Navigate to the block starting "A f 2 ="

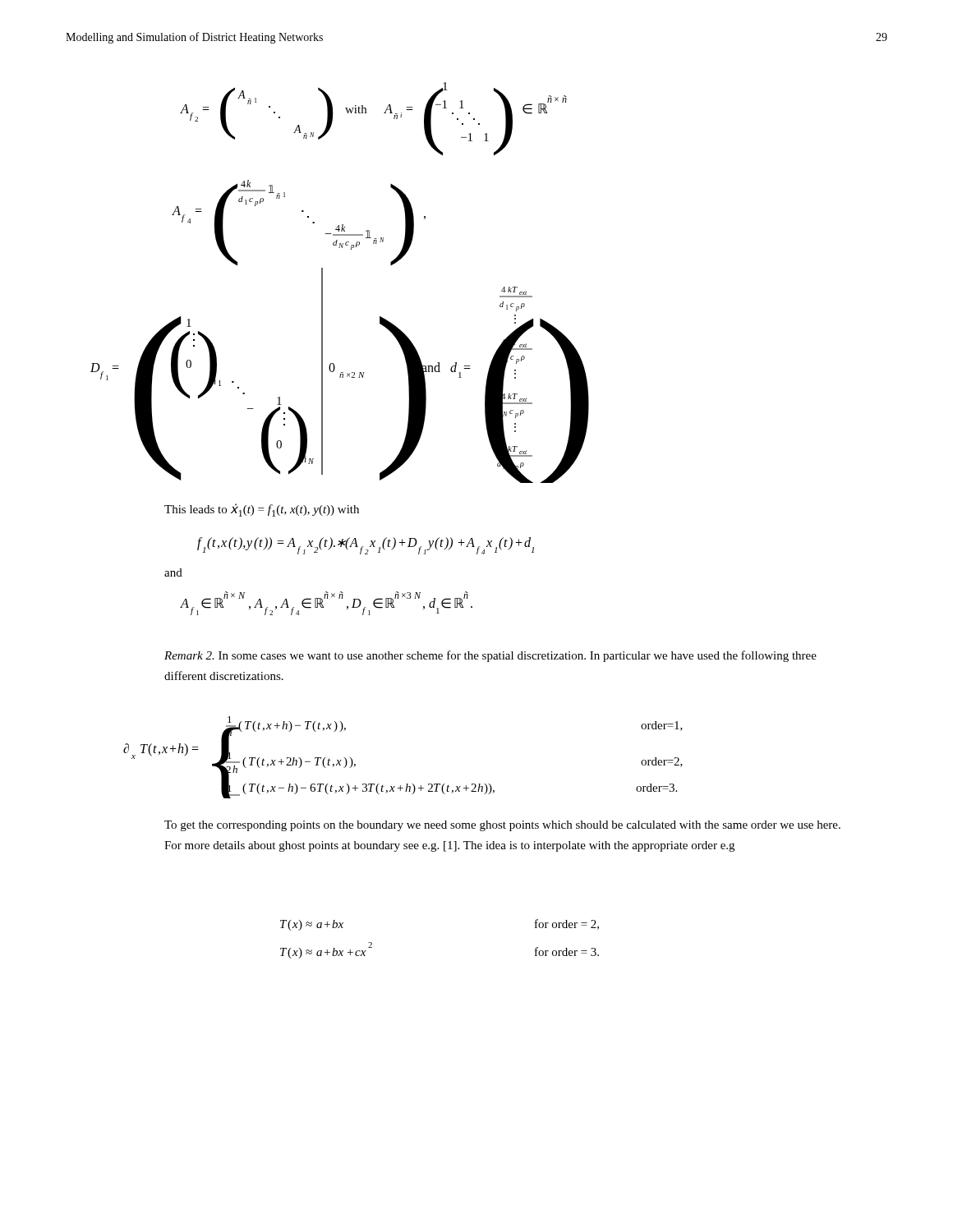501,111
